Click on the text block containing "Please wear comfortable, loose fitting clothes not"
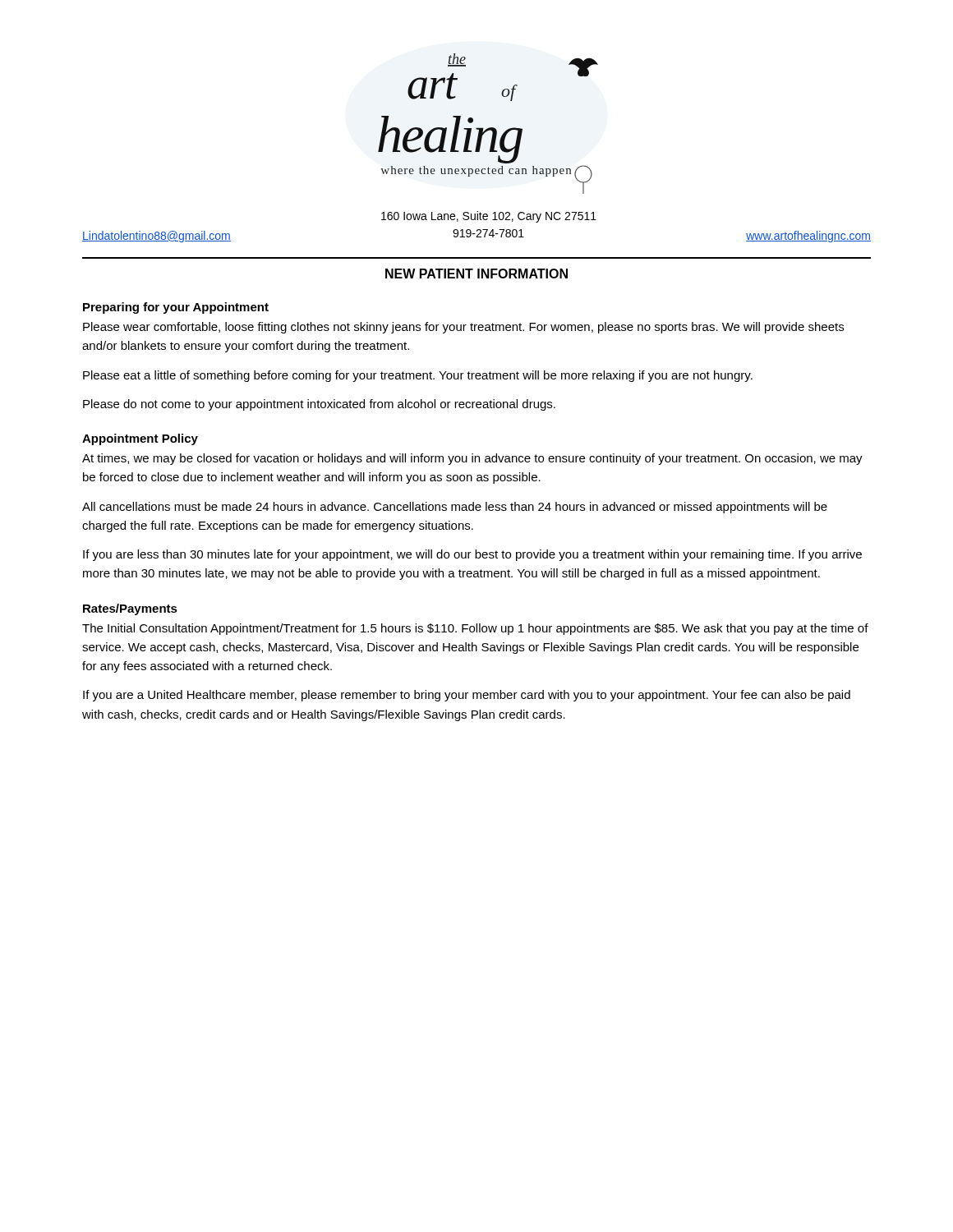Screen dimensions: 1232x953 [463, 336]
